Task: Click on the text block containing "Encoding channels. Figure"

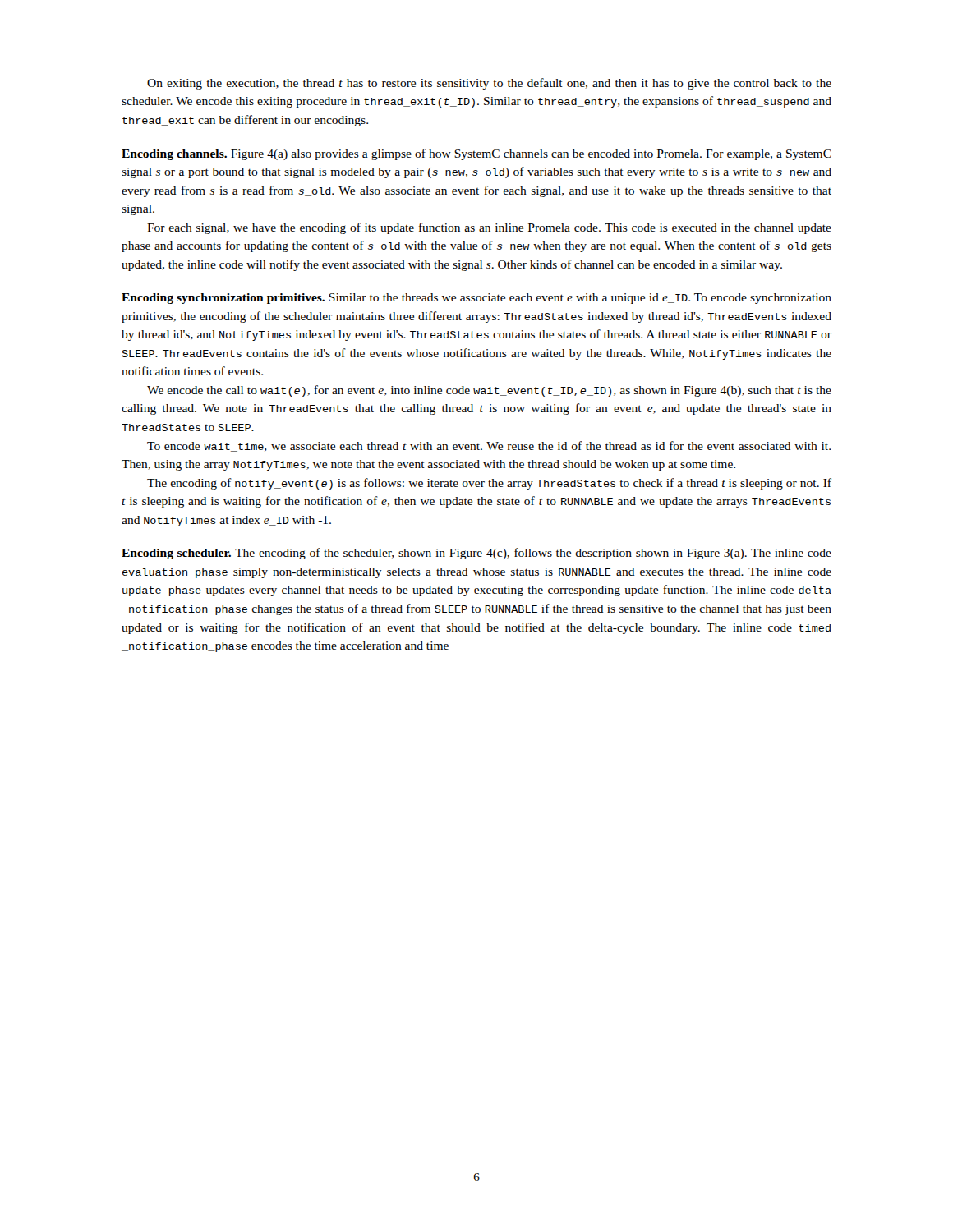Action: pos(476,154)
